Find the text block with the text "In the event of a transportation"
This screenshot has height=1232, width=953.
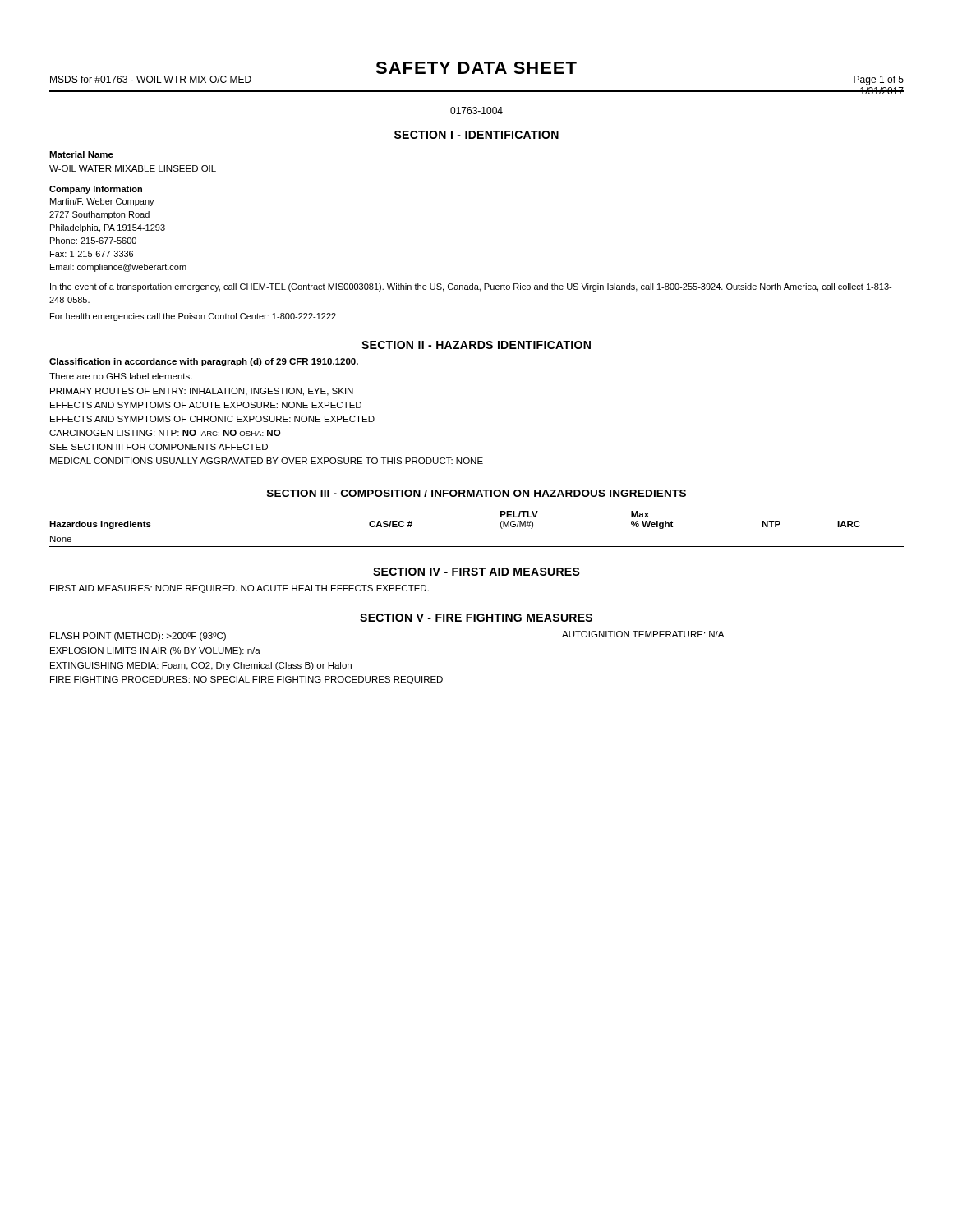pyautogui.click(x=471, y=293)
